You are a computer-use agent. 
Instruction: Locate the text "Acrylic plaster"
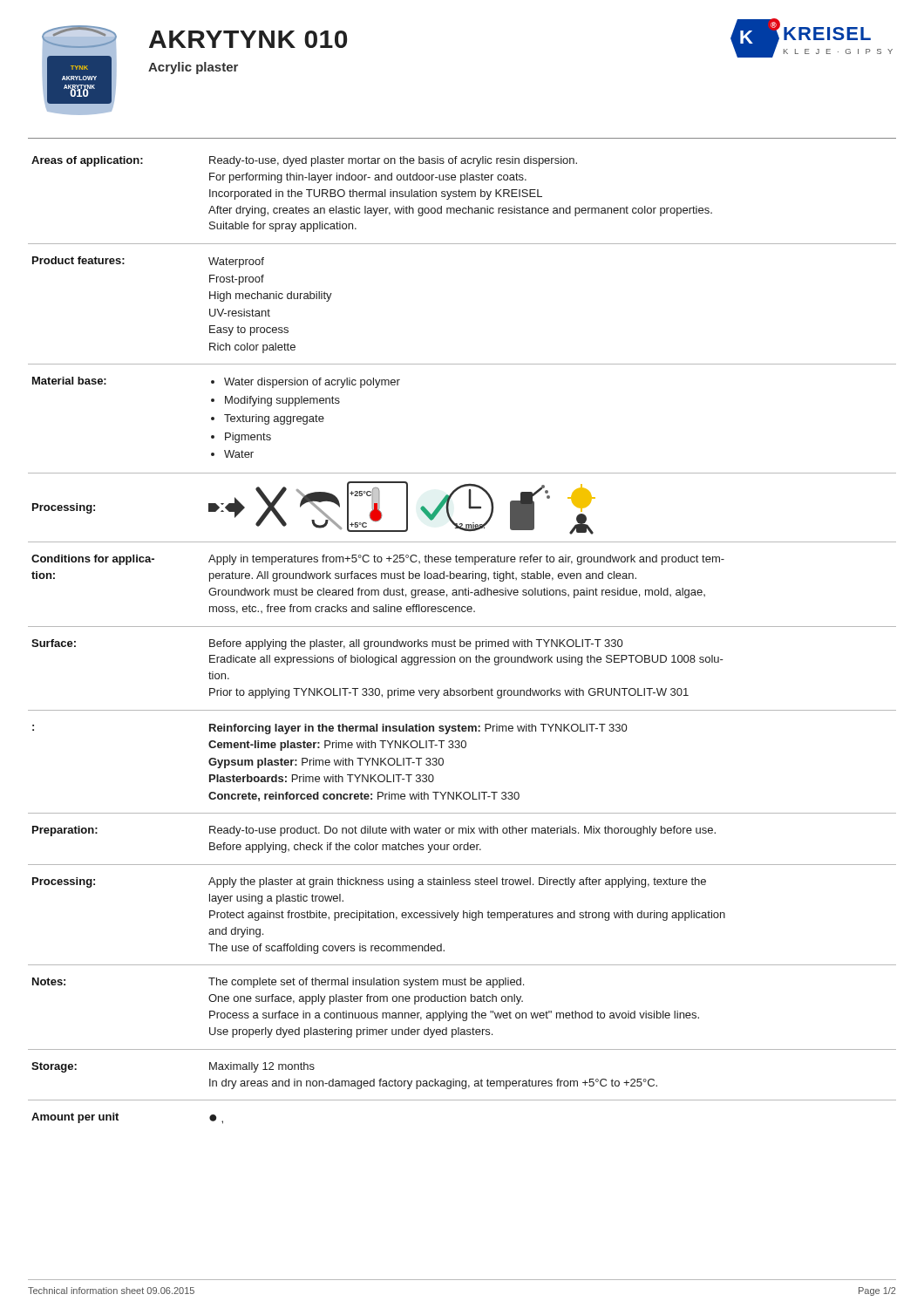(x=193, y=67)
